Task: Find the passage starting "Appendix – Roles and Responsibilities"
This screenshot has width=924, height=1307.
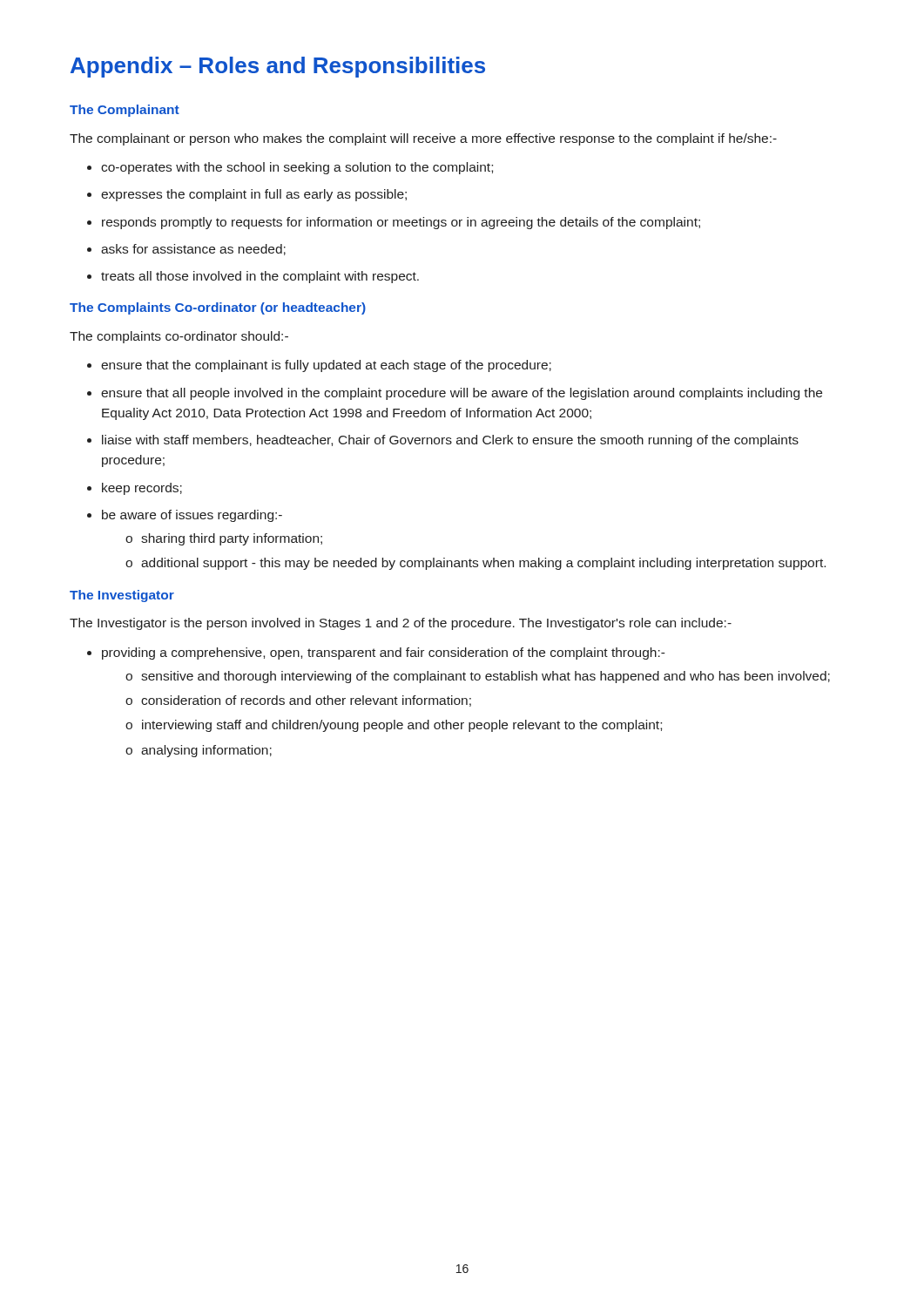Action: pos(462,66)
